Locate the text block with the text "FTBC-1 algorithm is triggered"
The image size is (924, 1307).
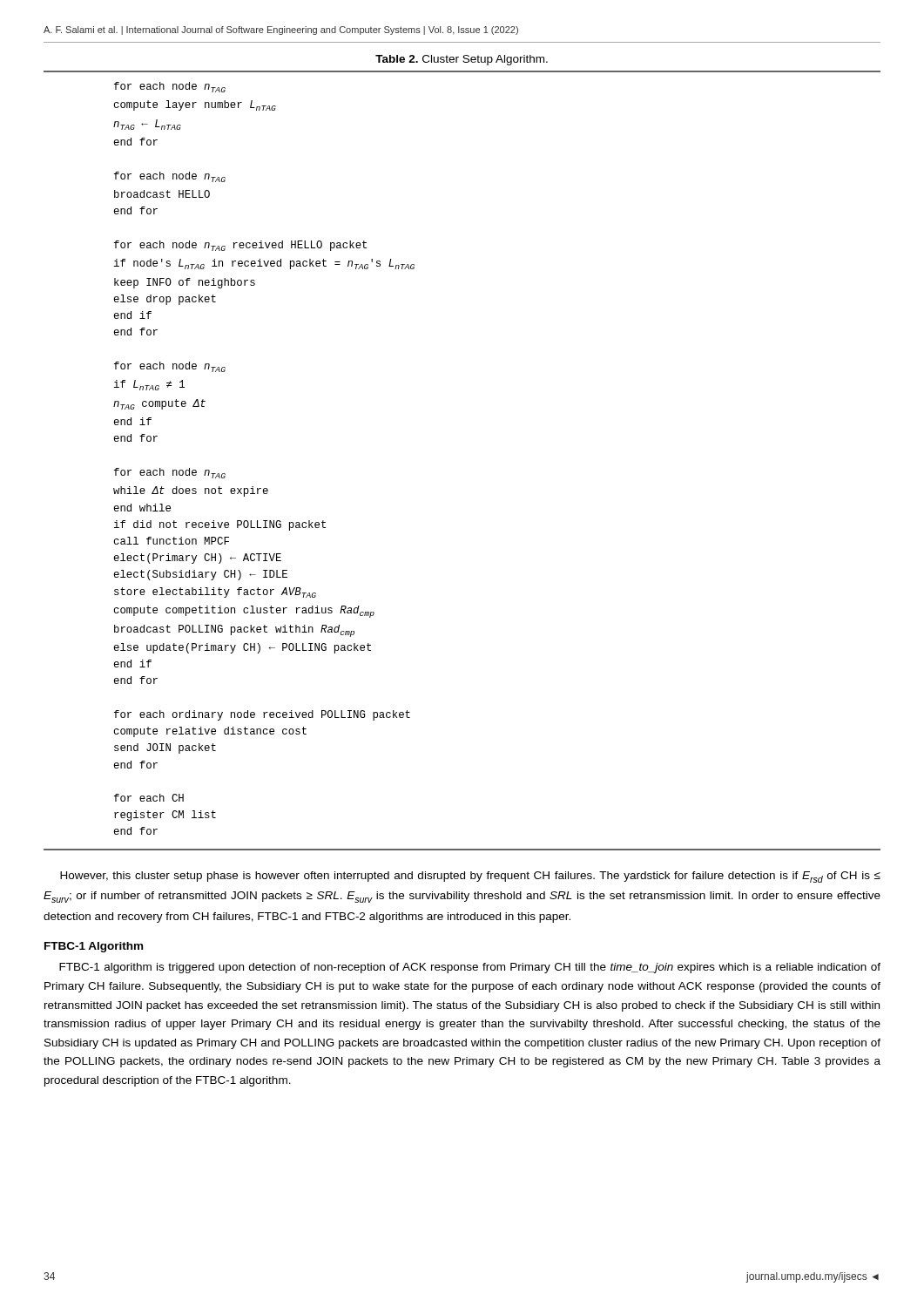(x=462, y=1024)
